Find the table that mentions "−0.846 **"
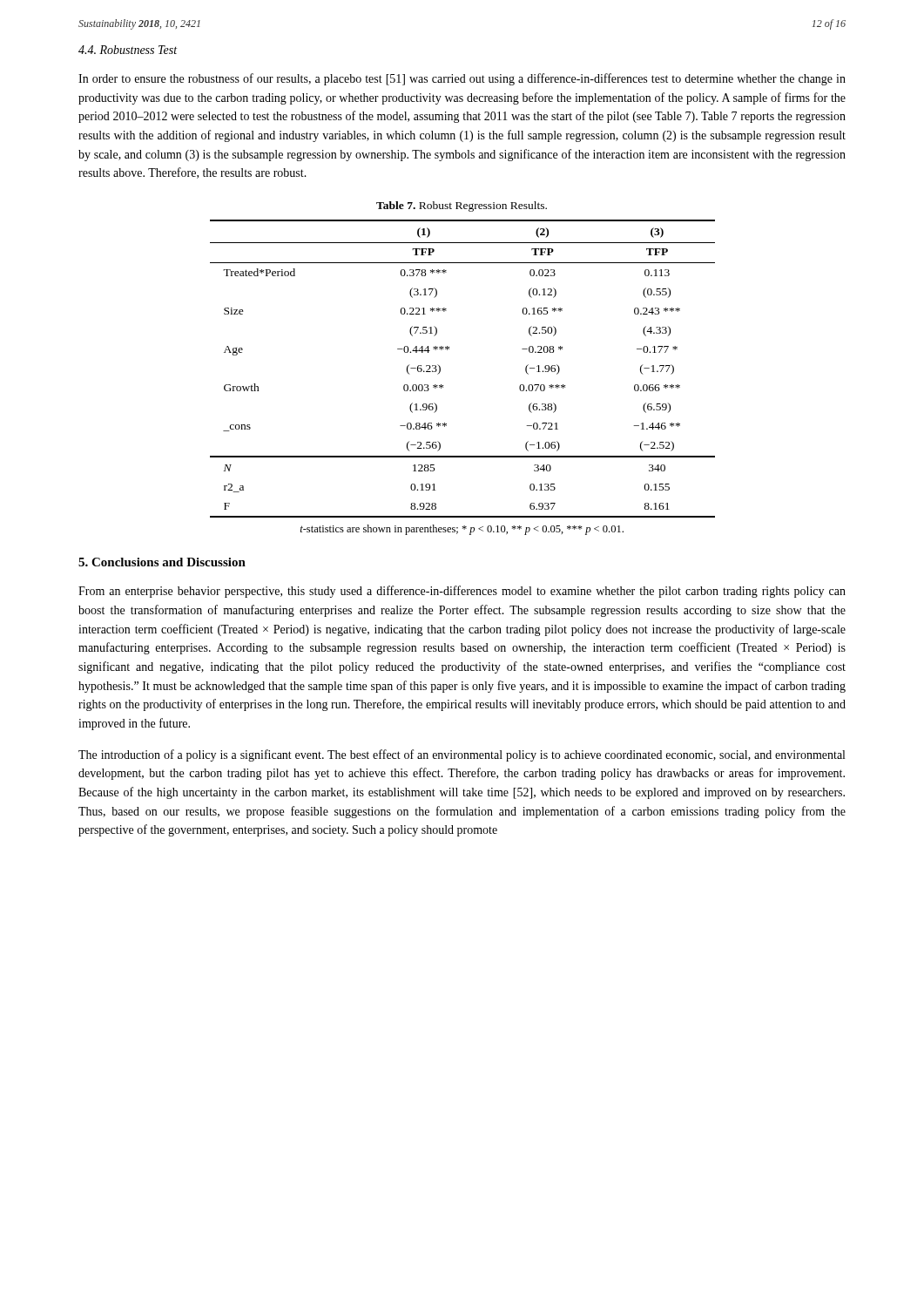 [462, 369]
